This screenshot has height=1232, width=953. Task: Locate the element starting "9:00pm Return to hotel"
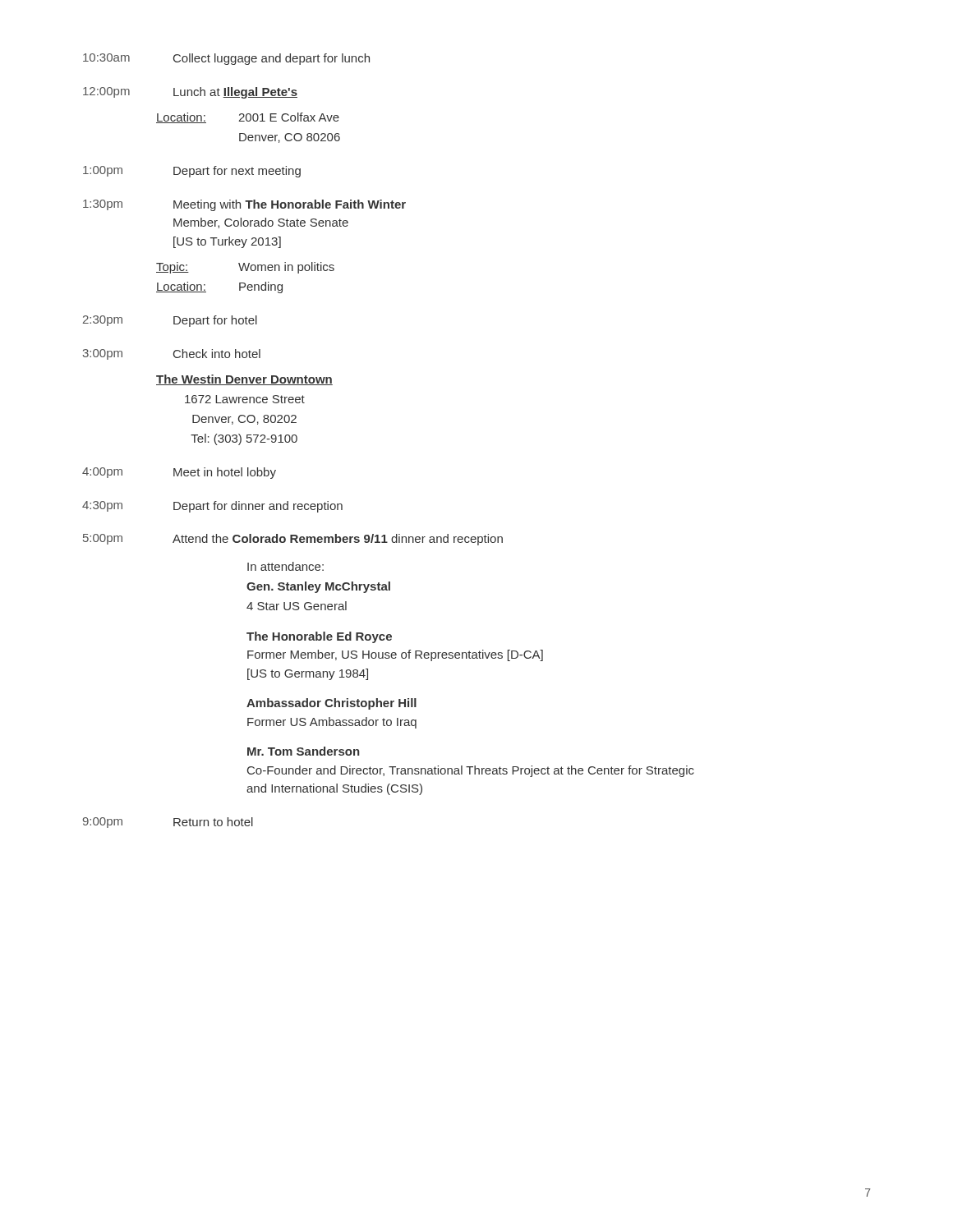101,823
